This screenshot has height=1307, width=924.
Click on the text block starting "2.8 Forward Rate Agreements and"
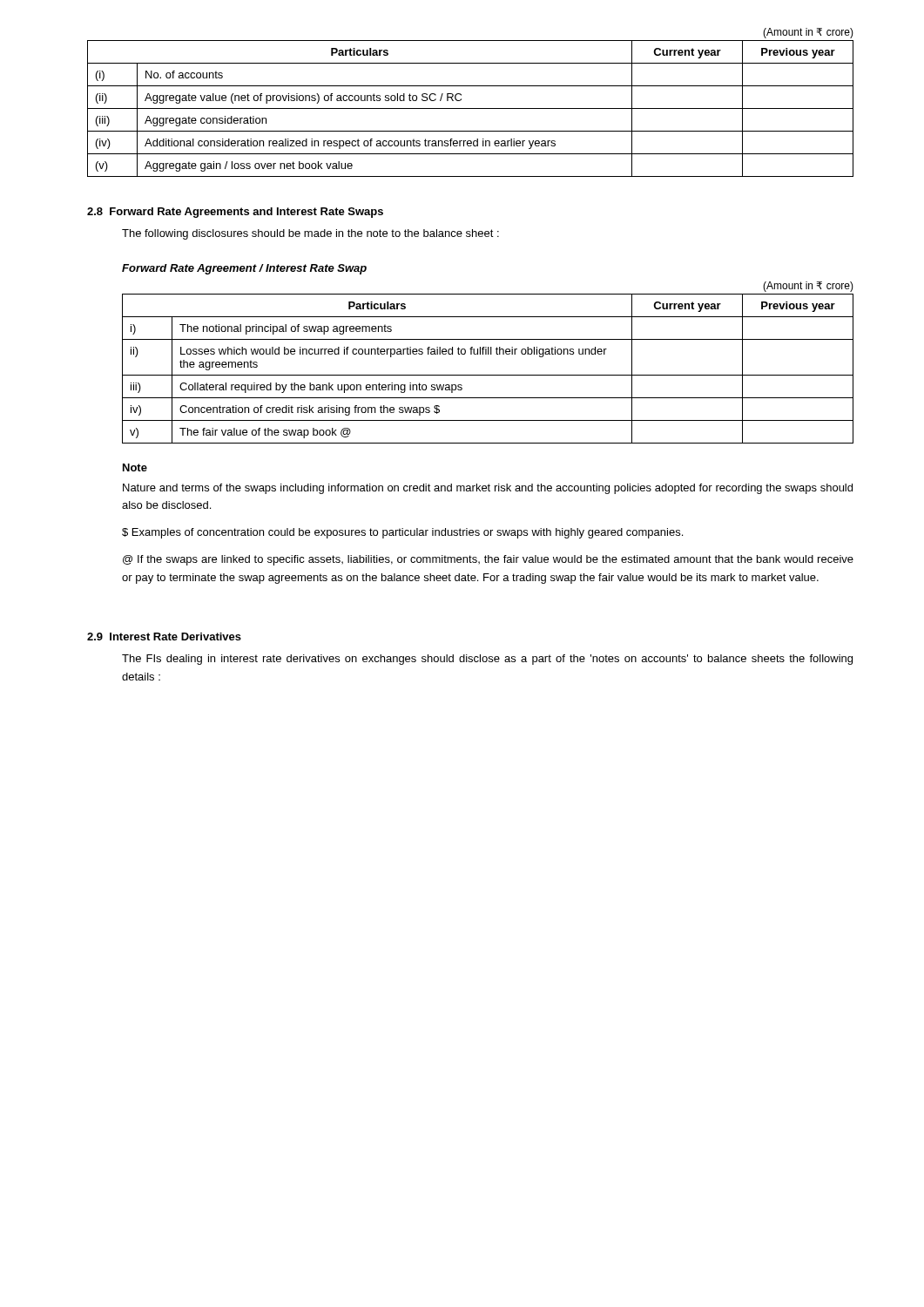pos(235,211)
